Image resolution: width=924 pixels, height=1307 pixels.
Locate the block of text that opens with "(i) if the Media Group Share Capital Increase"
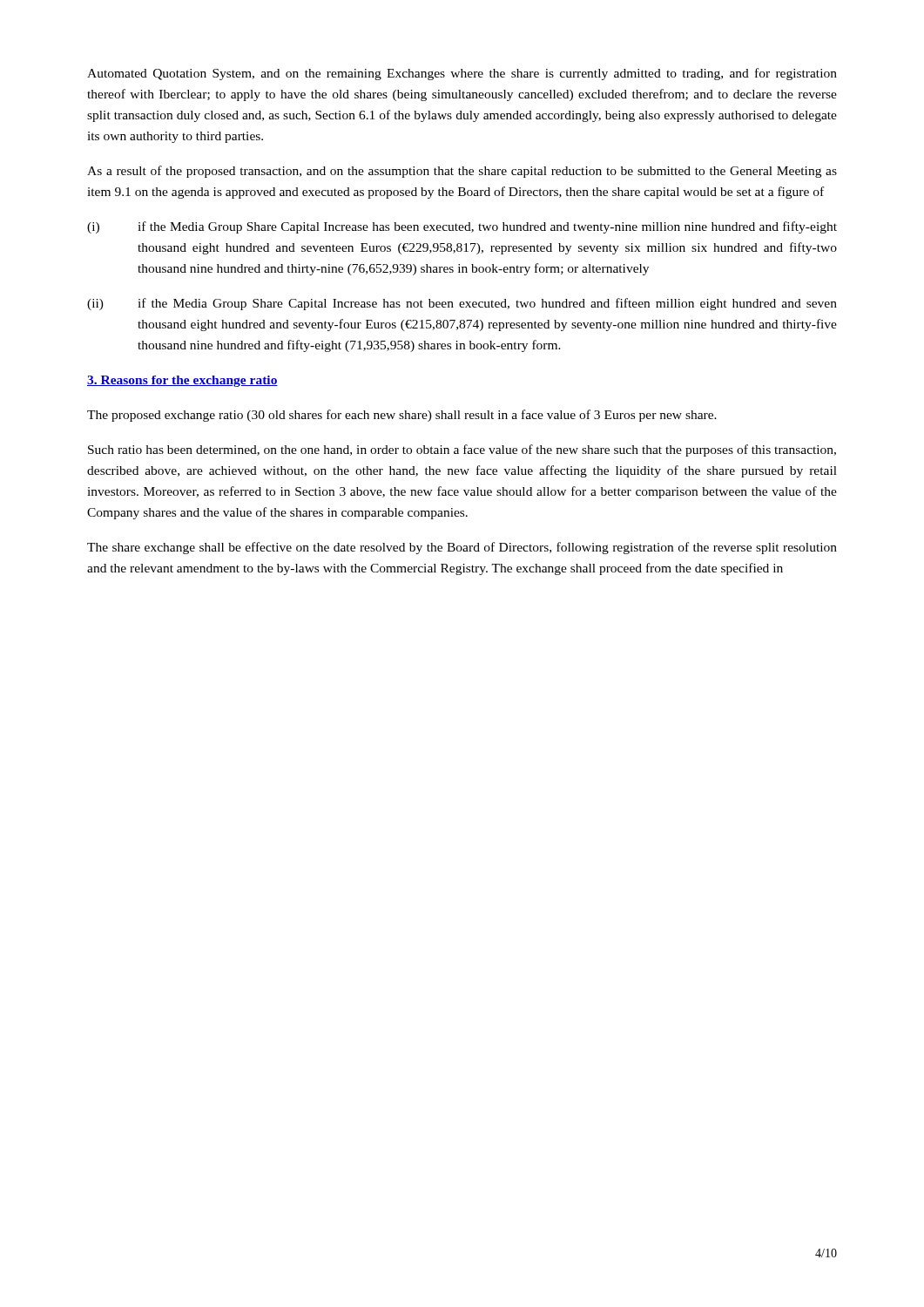tap(462, 248)
